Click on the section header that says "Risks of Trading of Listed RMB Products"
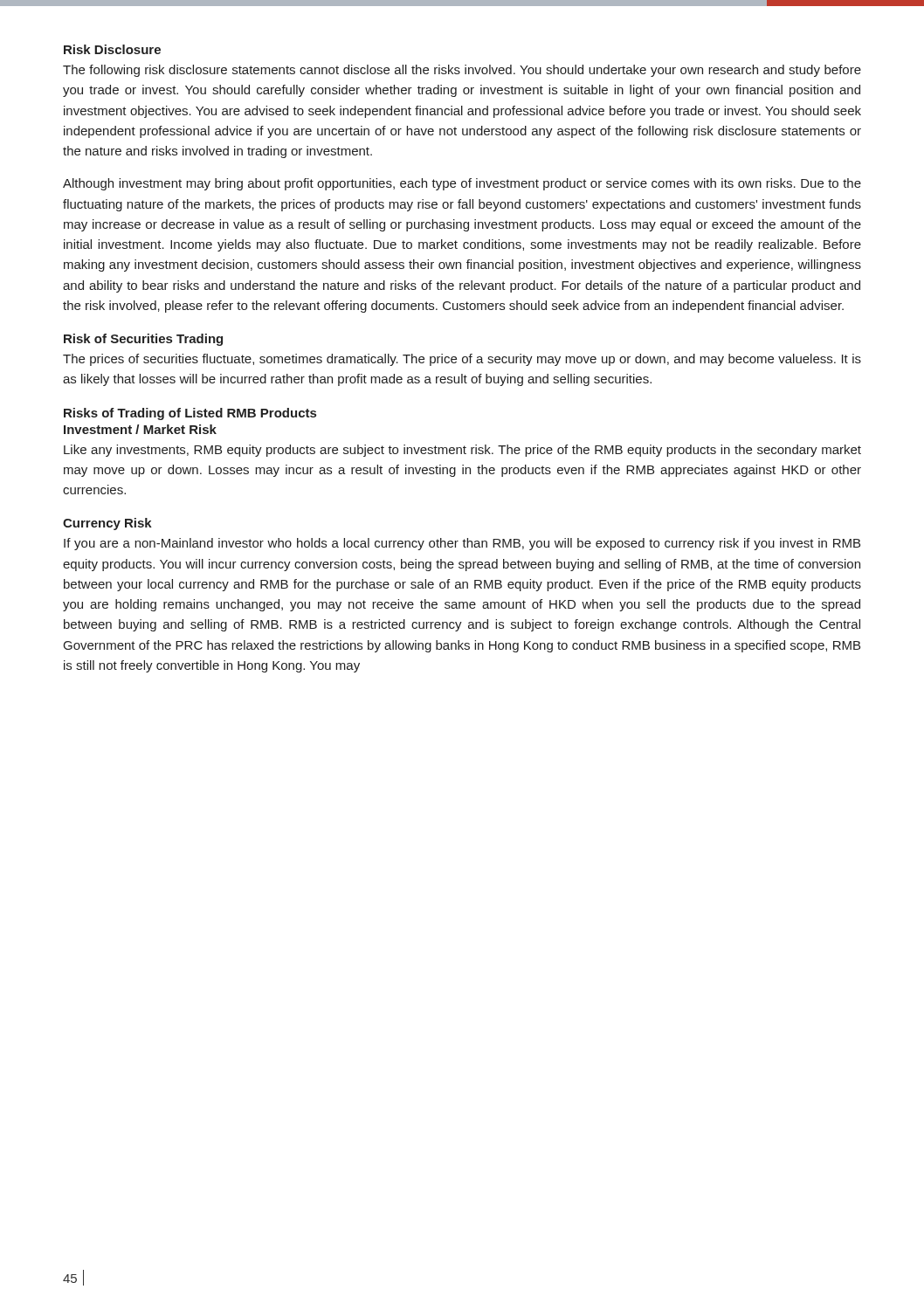 pos(190,412)
